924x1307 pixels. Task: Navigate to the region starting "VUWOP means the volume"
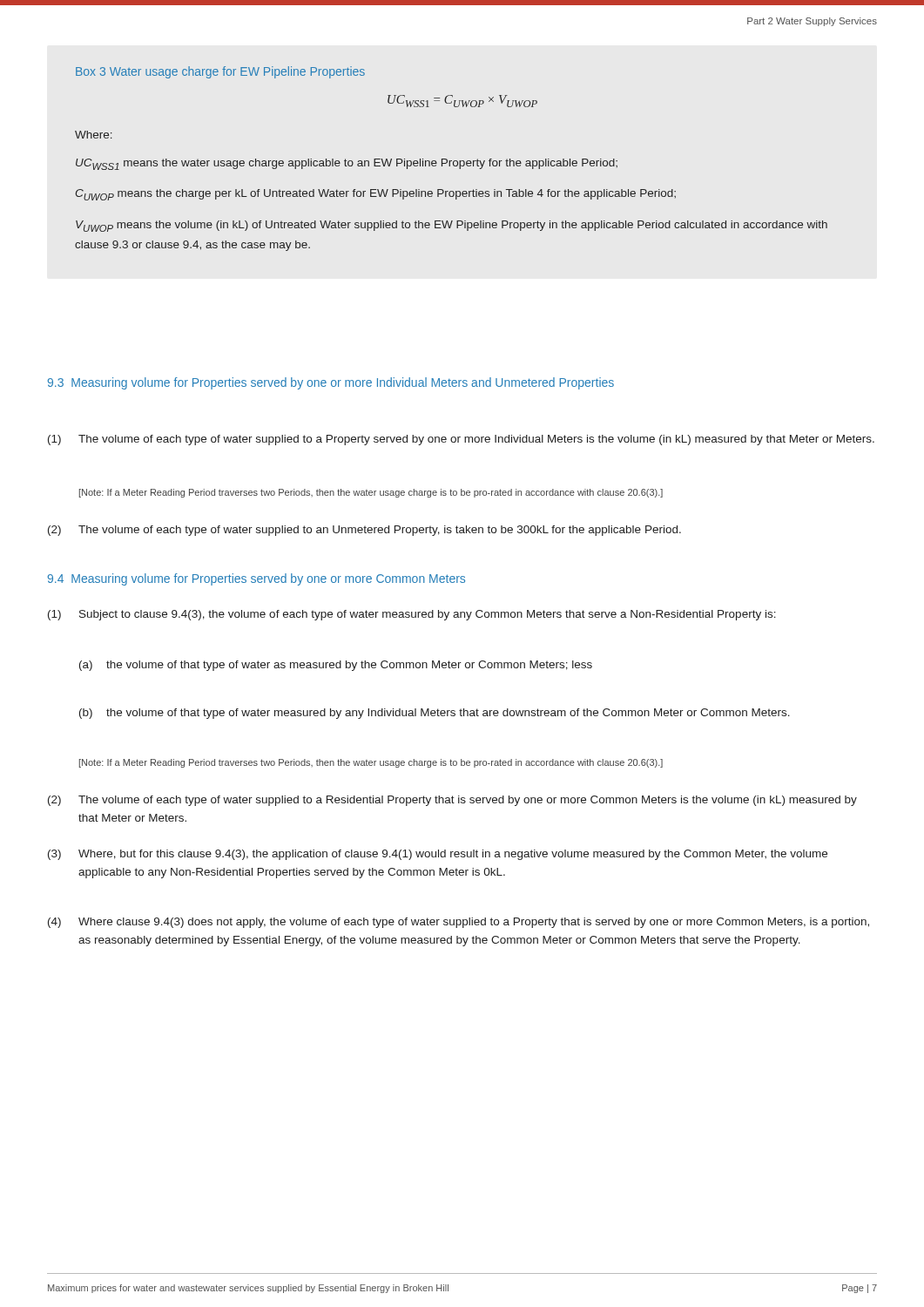pyautogui.click(x=451, y=234)
